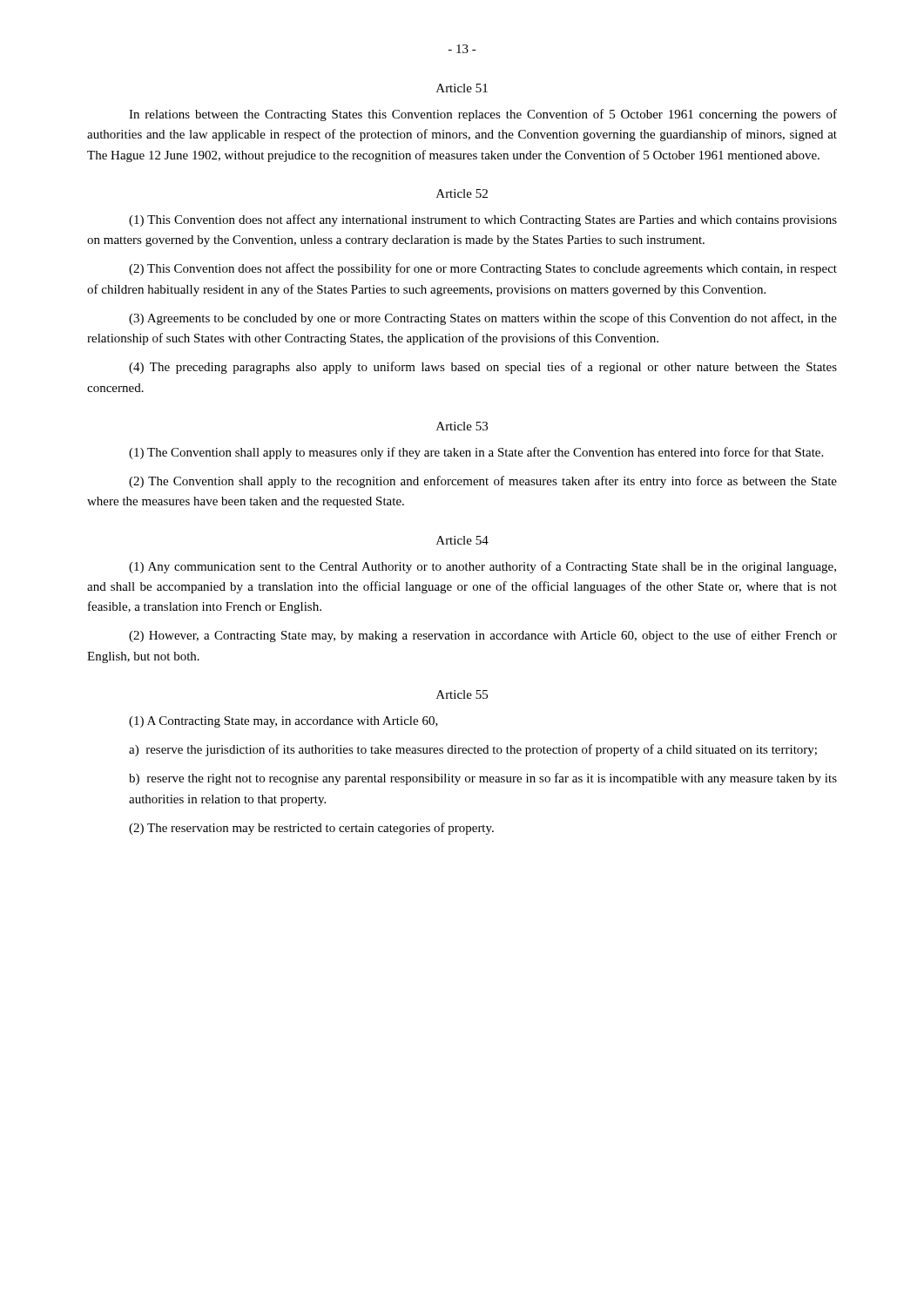Screen dimensions: 1307x924
Task: Find the block on this page that starts "a) reserve the"
Action: 473,749
